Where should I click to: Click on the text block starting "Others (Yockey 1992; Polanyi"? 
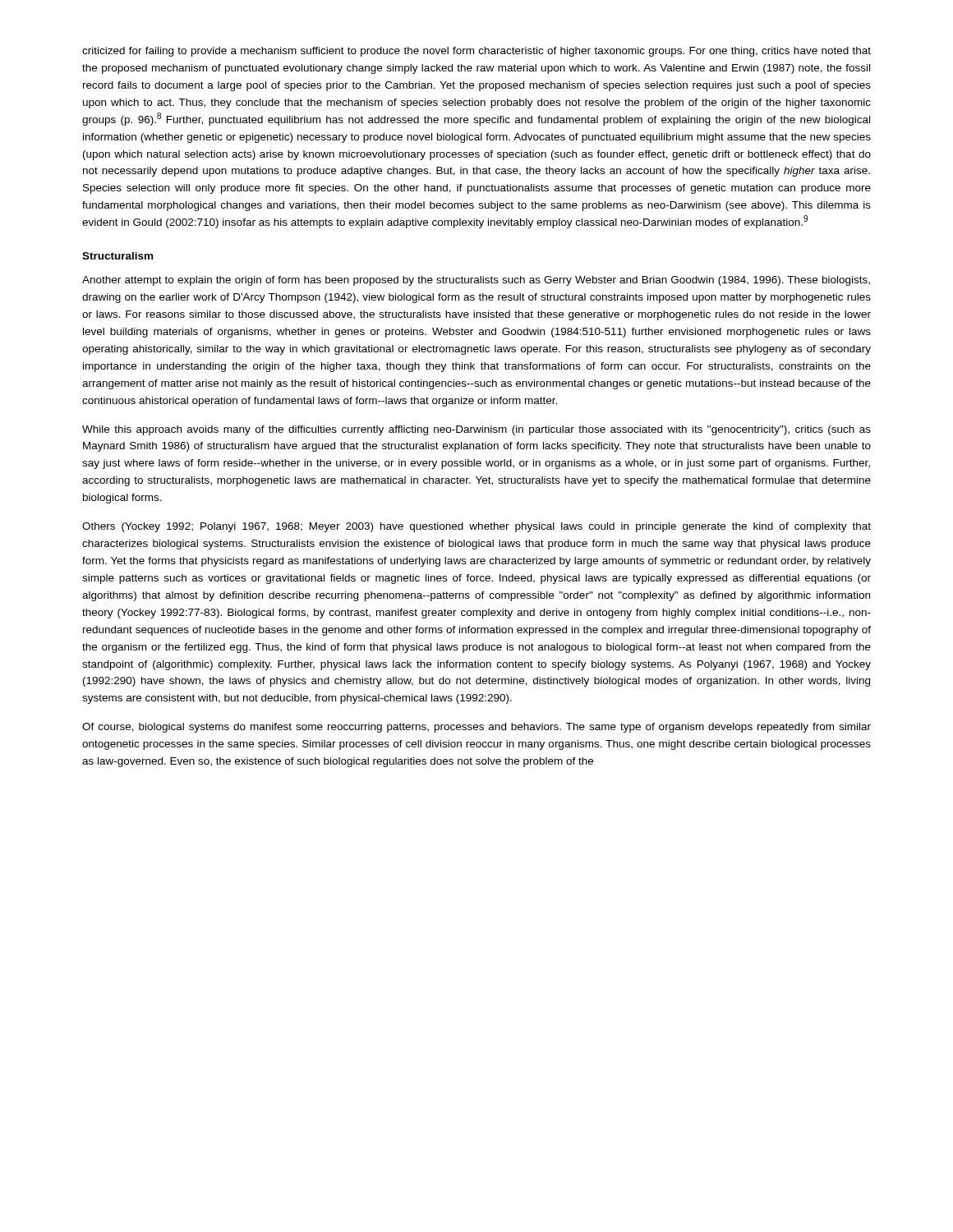(x=476, y=612)
